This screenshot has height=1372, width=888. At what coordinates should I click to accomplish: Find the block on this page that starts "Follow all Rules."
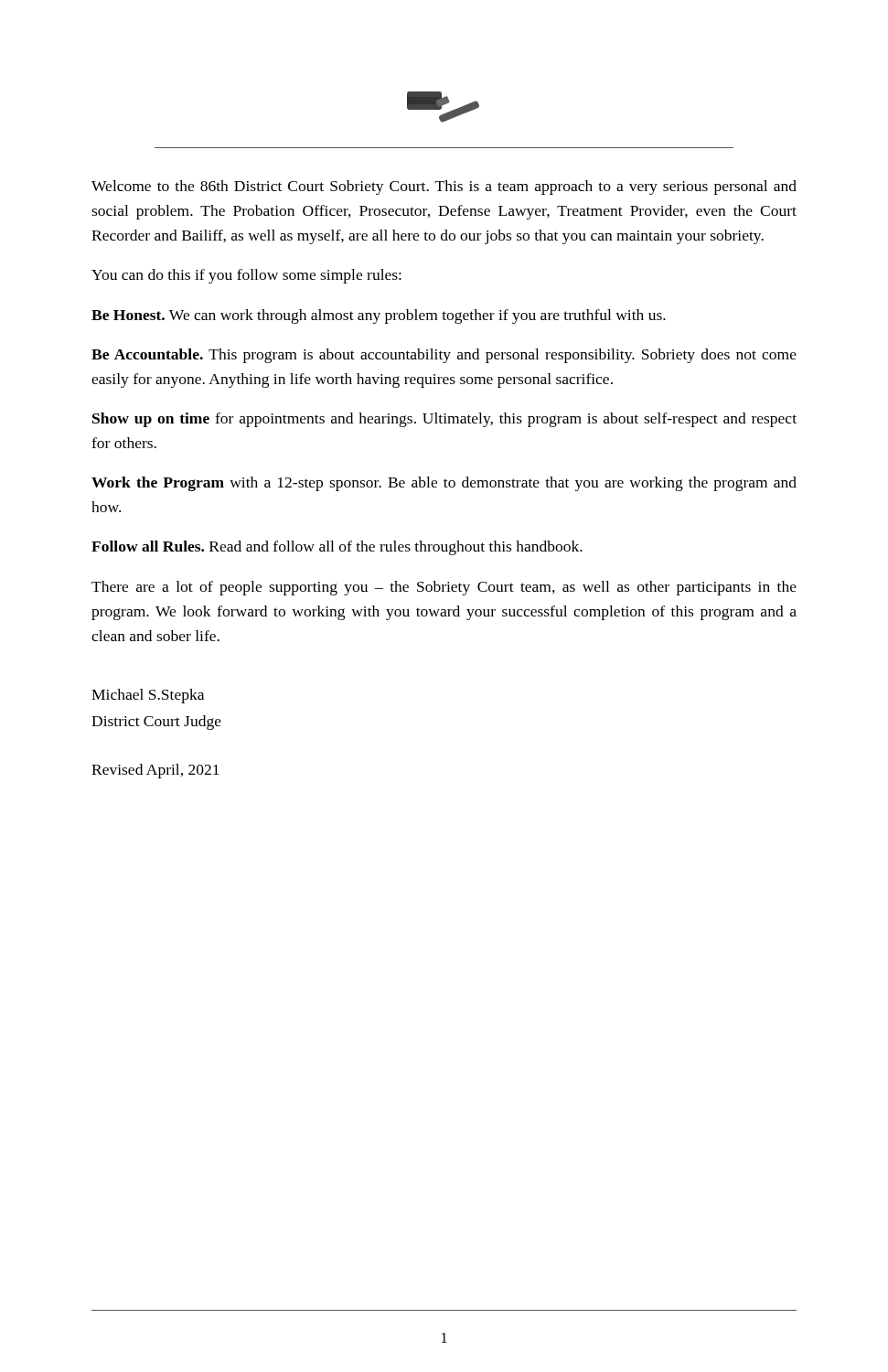pos(337,546)
